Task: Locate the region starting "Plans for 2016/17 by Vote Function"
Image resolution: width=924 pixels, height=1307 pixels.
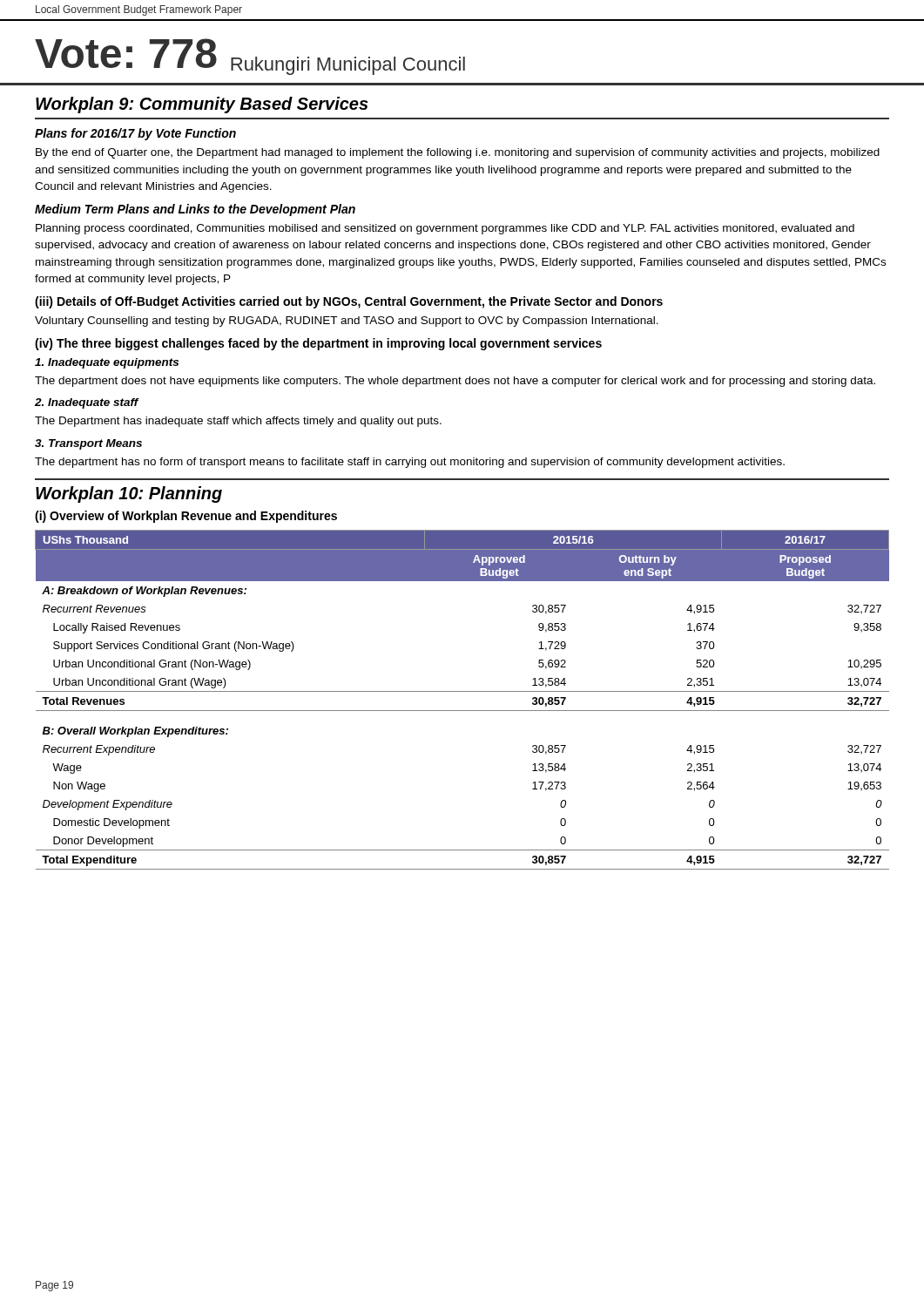Action: click(136, 133)
